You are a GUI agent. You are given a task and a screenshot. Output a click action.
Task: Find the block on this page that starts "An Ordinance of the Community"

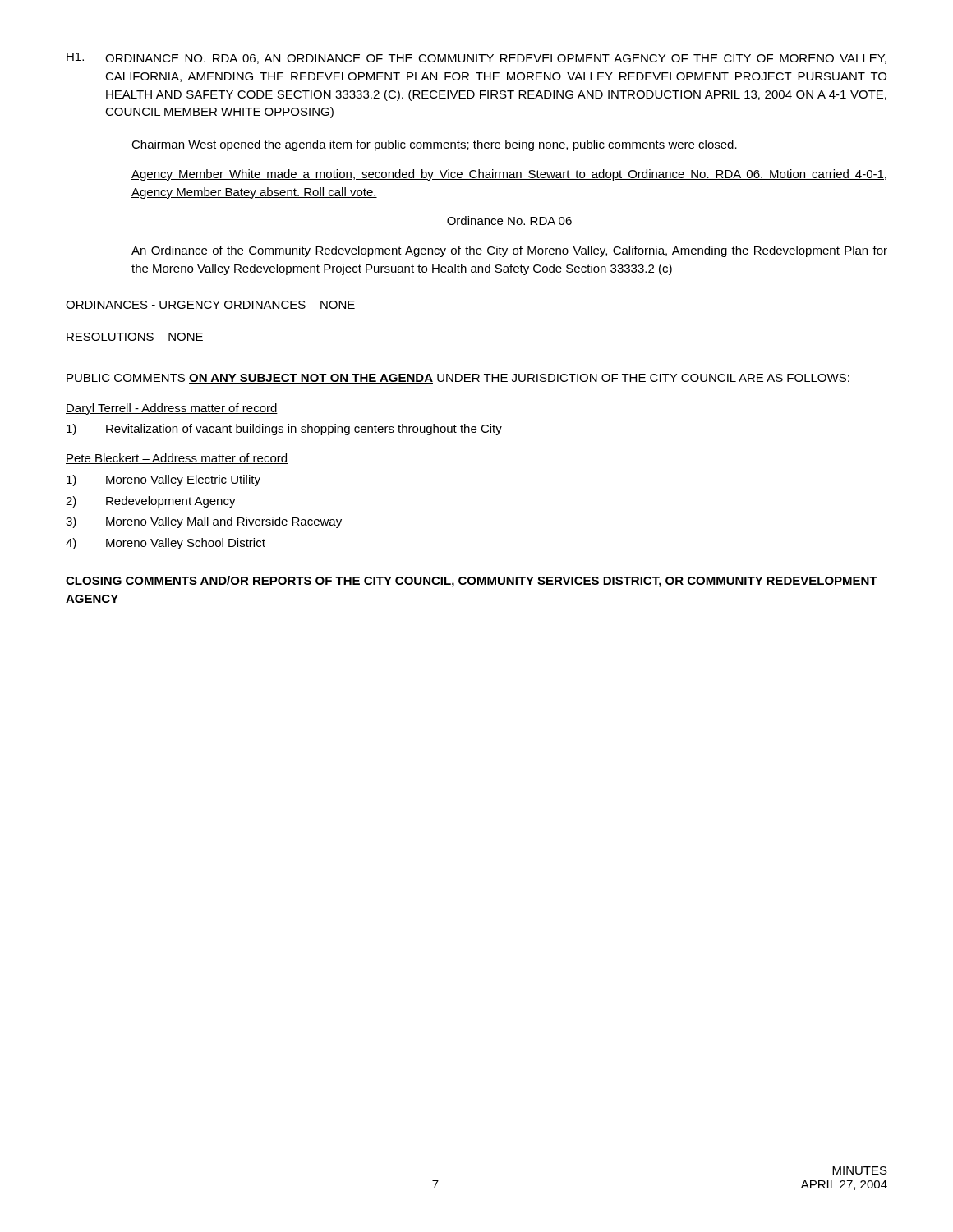tap(509, 259)
